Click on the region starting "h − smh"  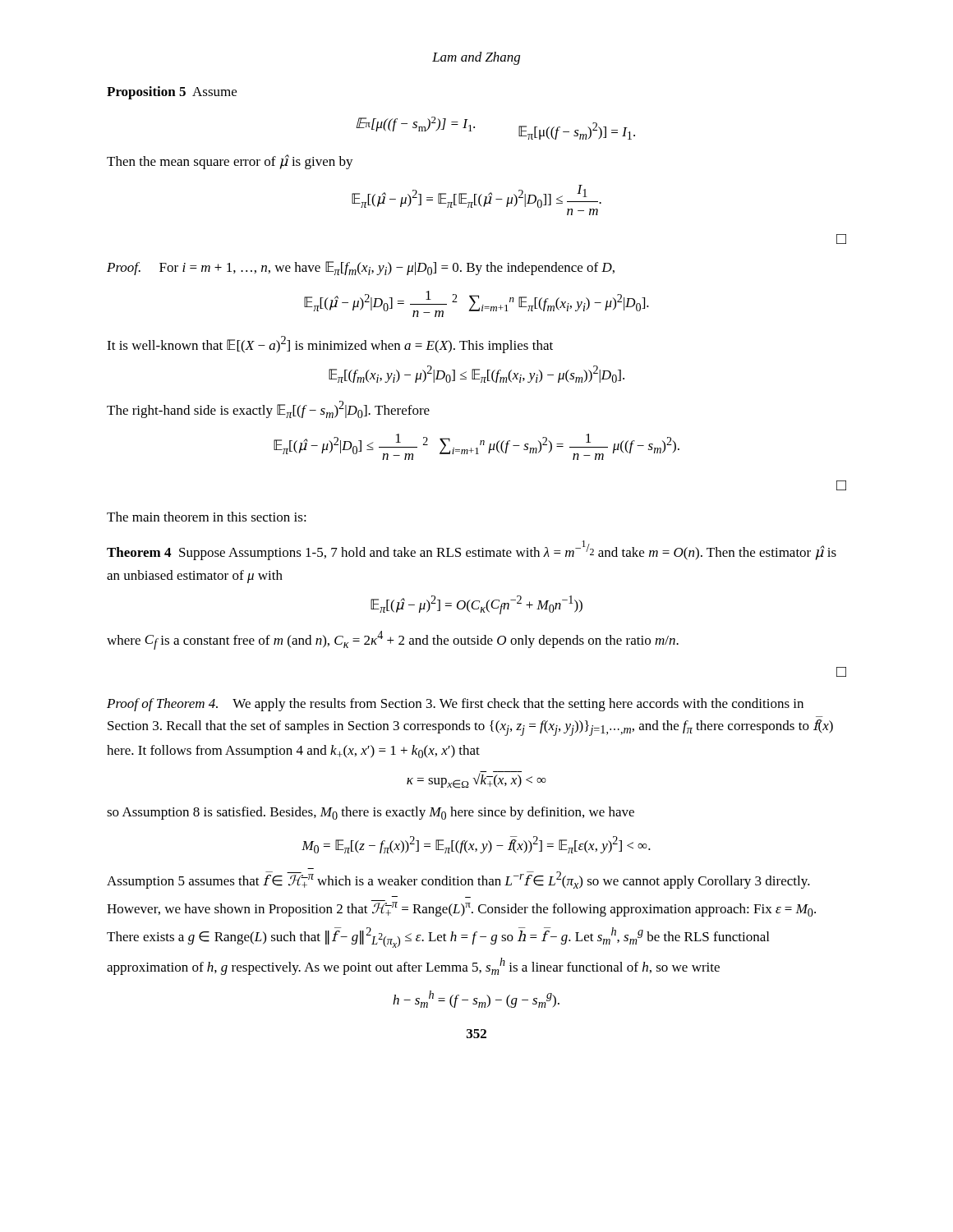click(x=476, y=999)
